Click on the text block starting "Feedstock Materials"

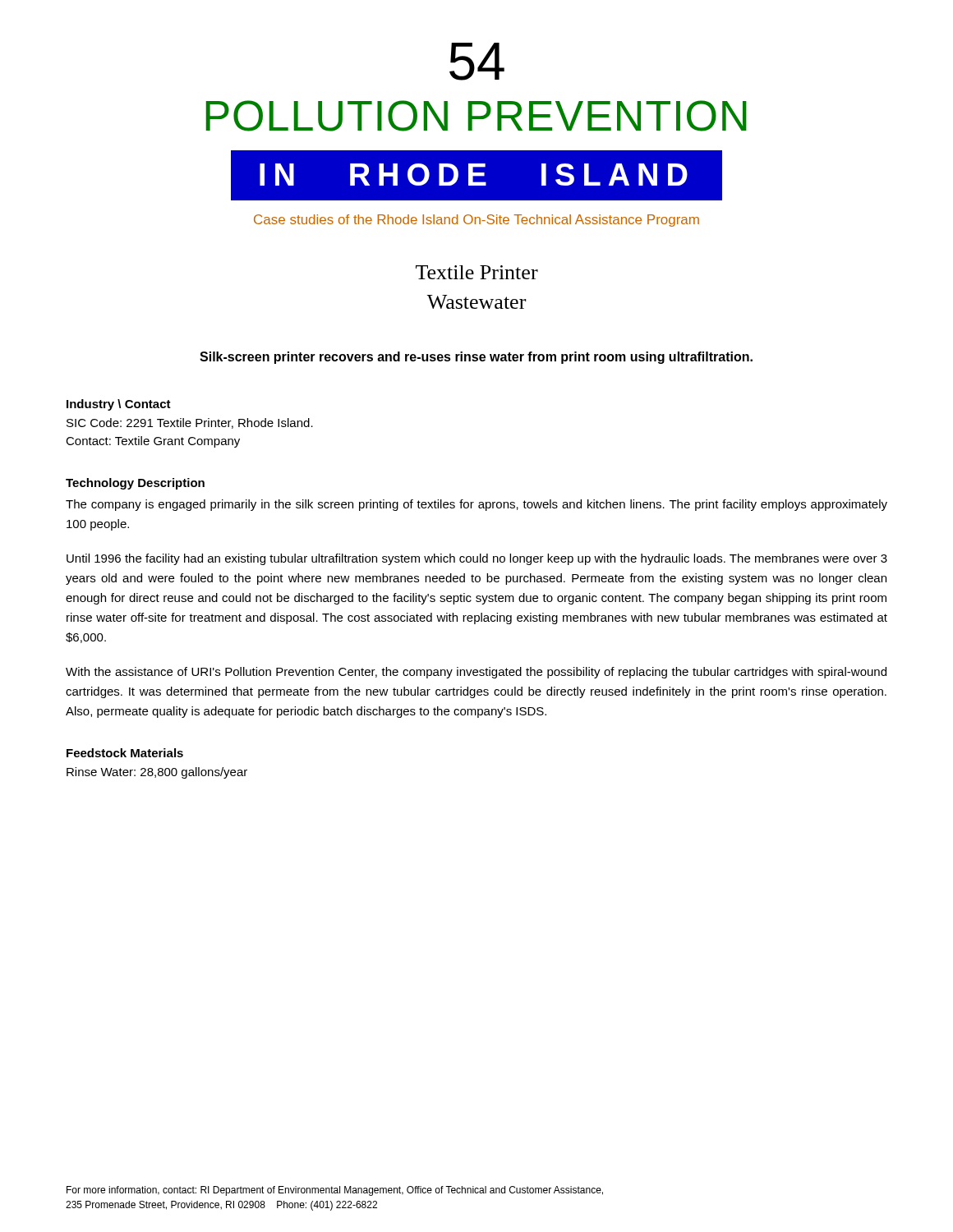tap(125, 752)
